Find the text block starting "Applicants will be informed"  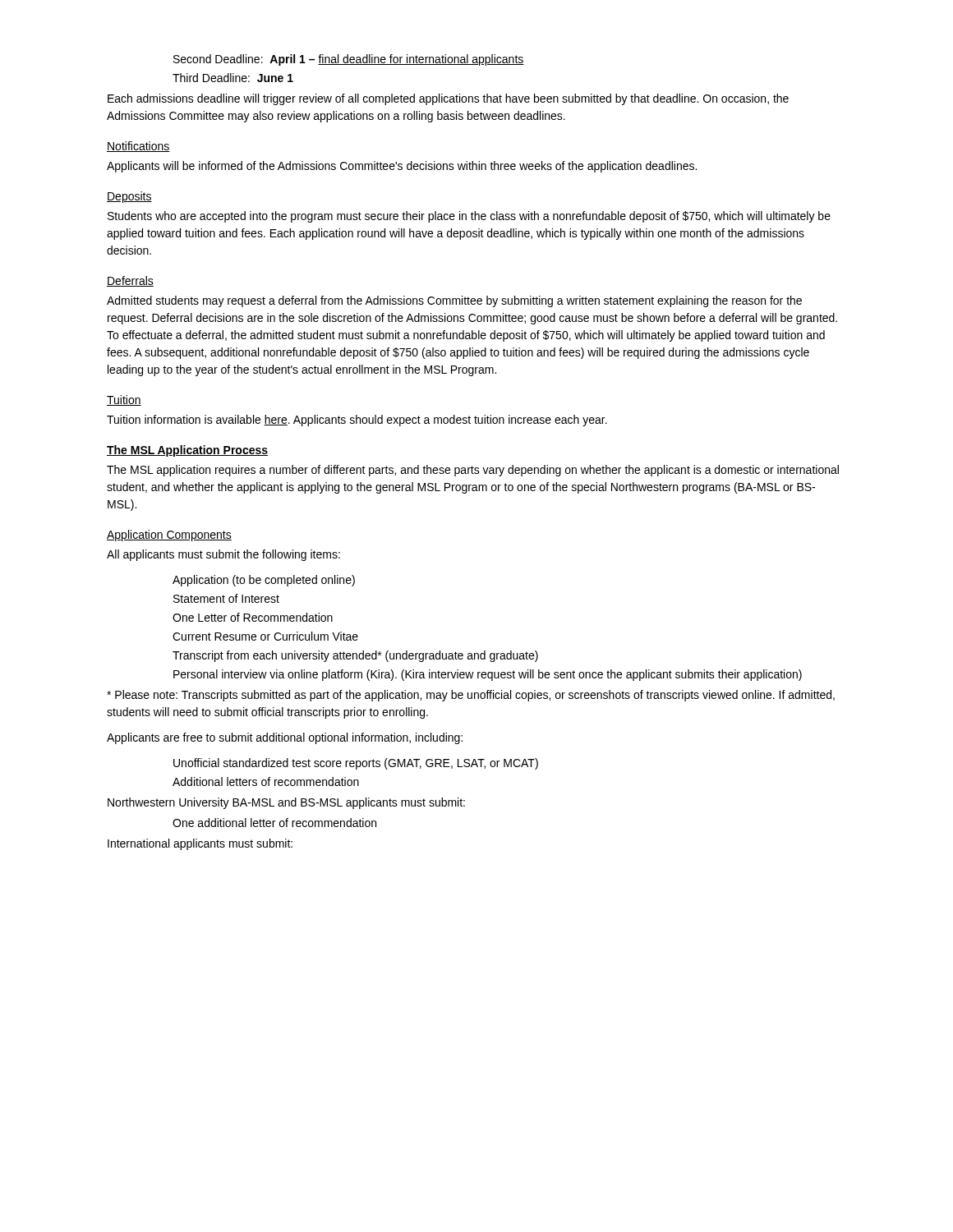click(x=402, y=166)
